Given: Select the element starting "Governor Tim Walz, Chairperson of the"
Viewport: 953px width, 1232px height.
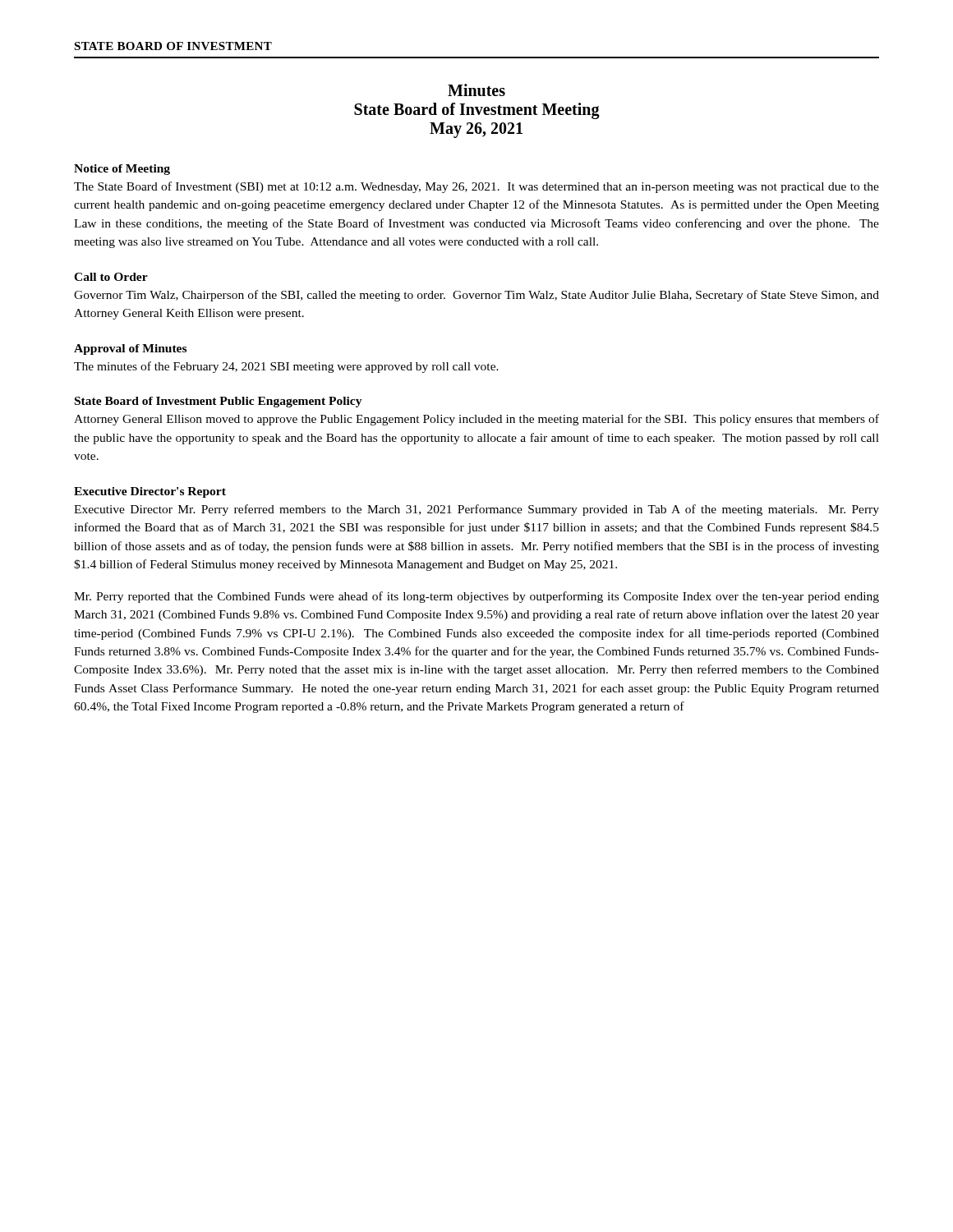Looking at the screenshot, I should [x=476, y=304].
